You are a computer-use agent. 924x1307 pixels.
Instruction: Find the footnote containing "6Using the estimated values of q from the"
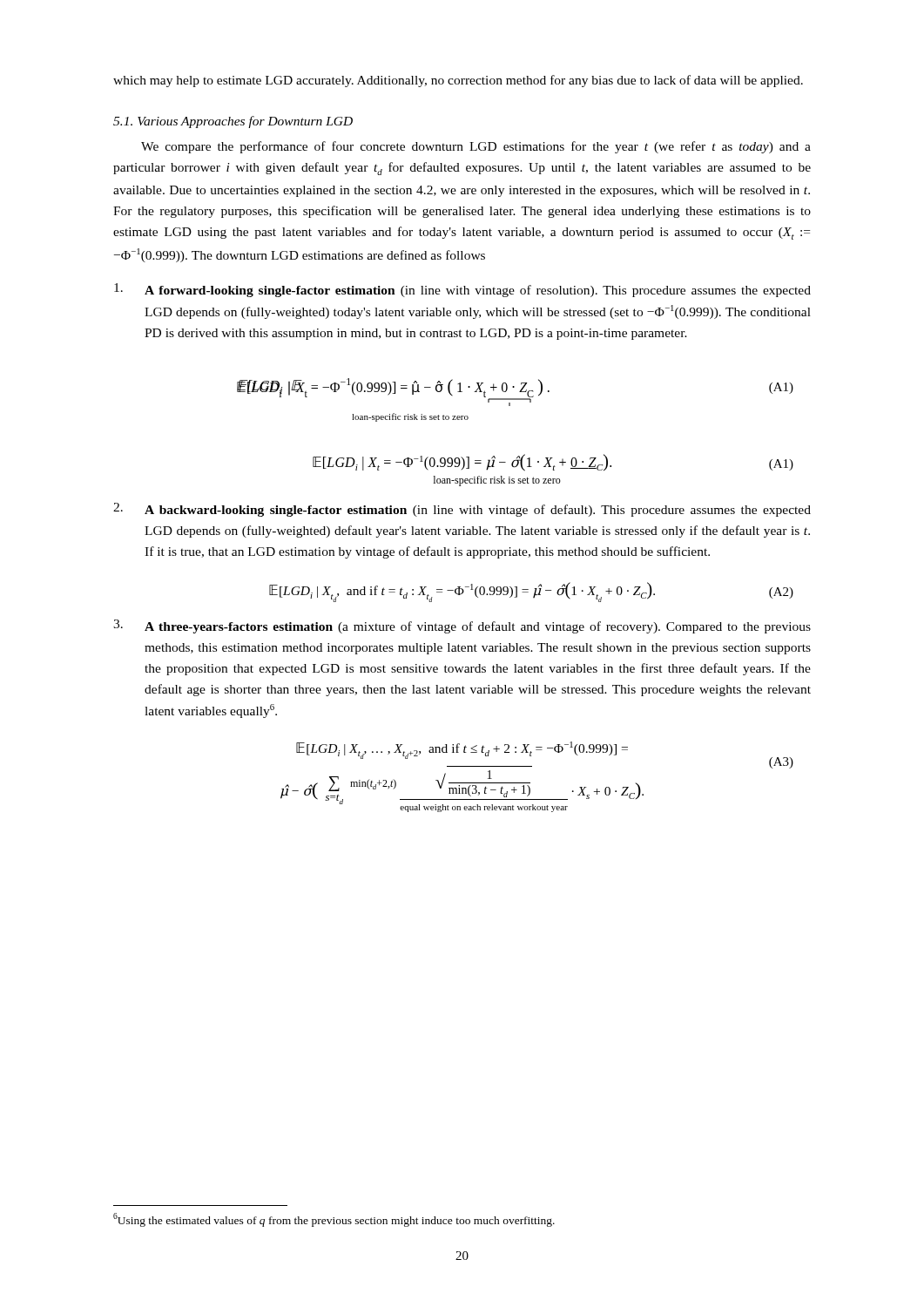[x=334, y=1219]
